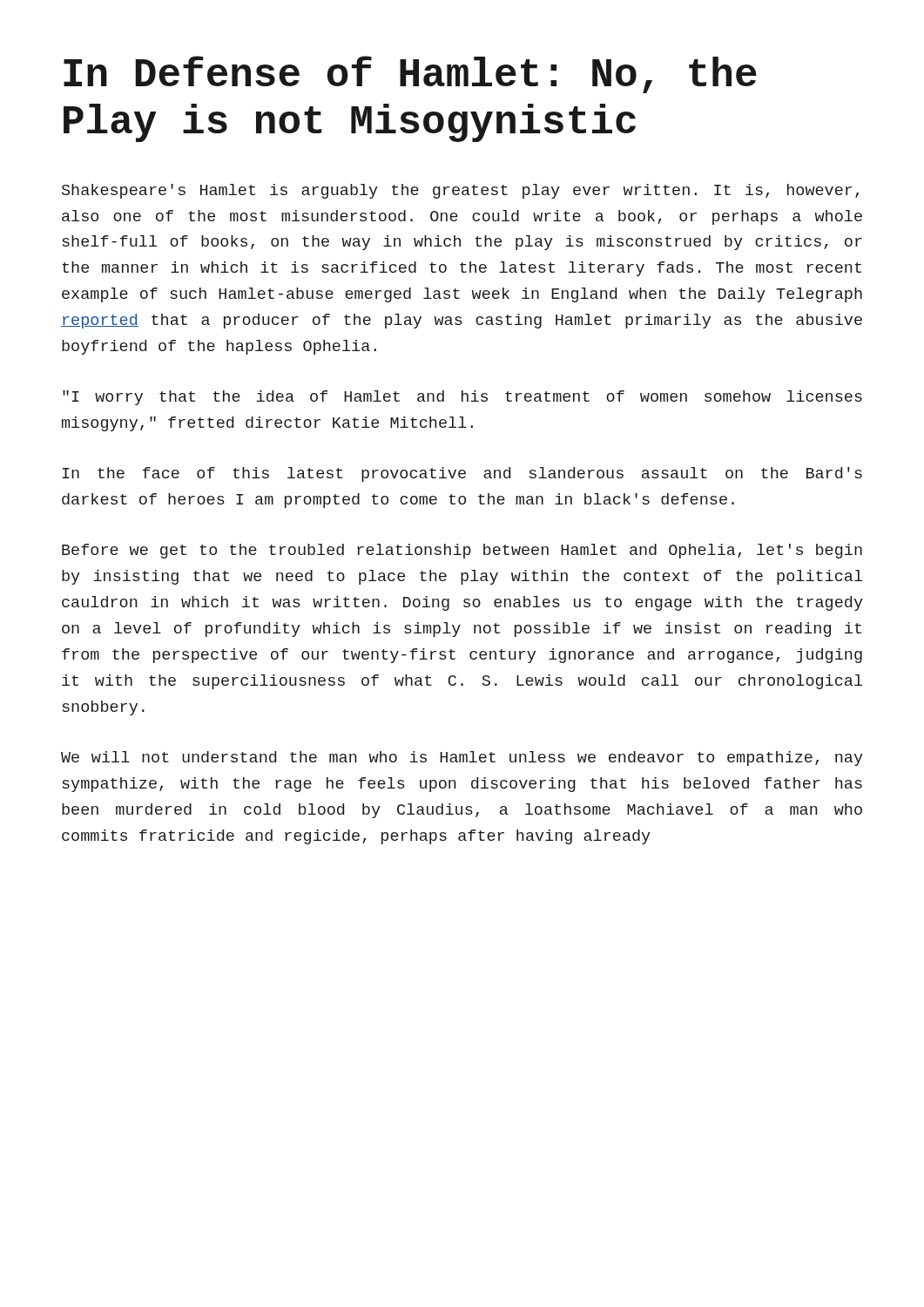Viewport: 924px width, 1307px height.
Task: Click on the text block starting ""I worry that"
Action: 462,411
